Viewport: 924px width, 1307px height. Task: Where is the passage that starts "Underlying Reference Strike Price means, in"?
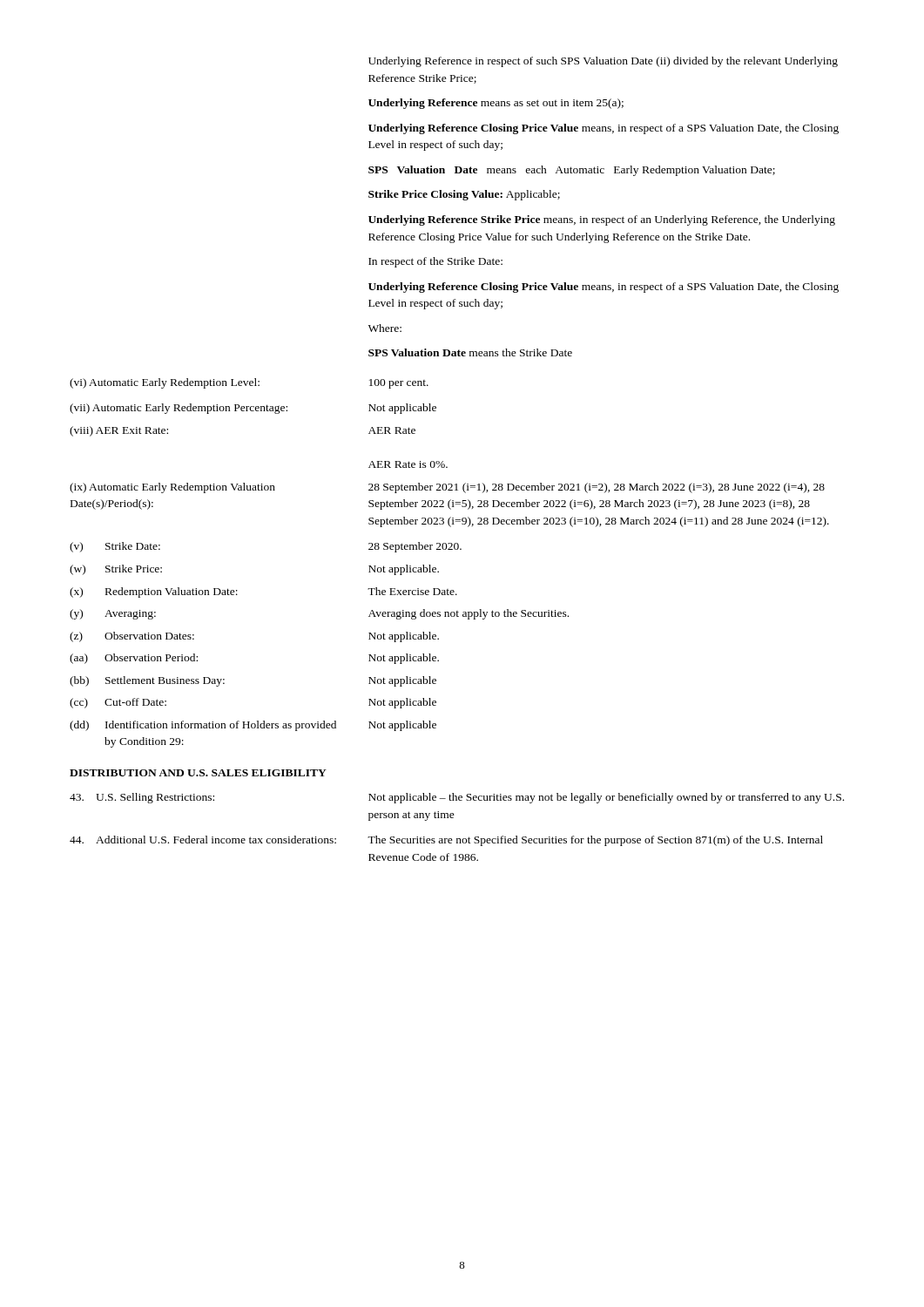coord(601,228)
